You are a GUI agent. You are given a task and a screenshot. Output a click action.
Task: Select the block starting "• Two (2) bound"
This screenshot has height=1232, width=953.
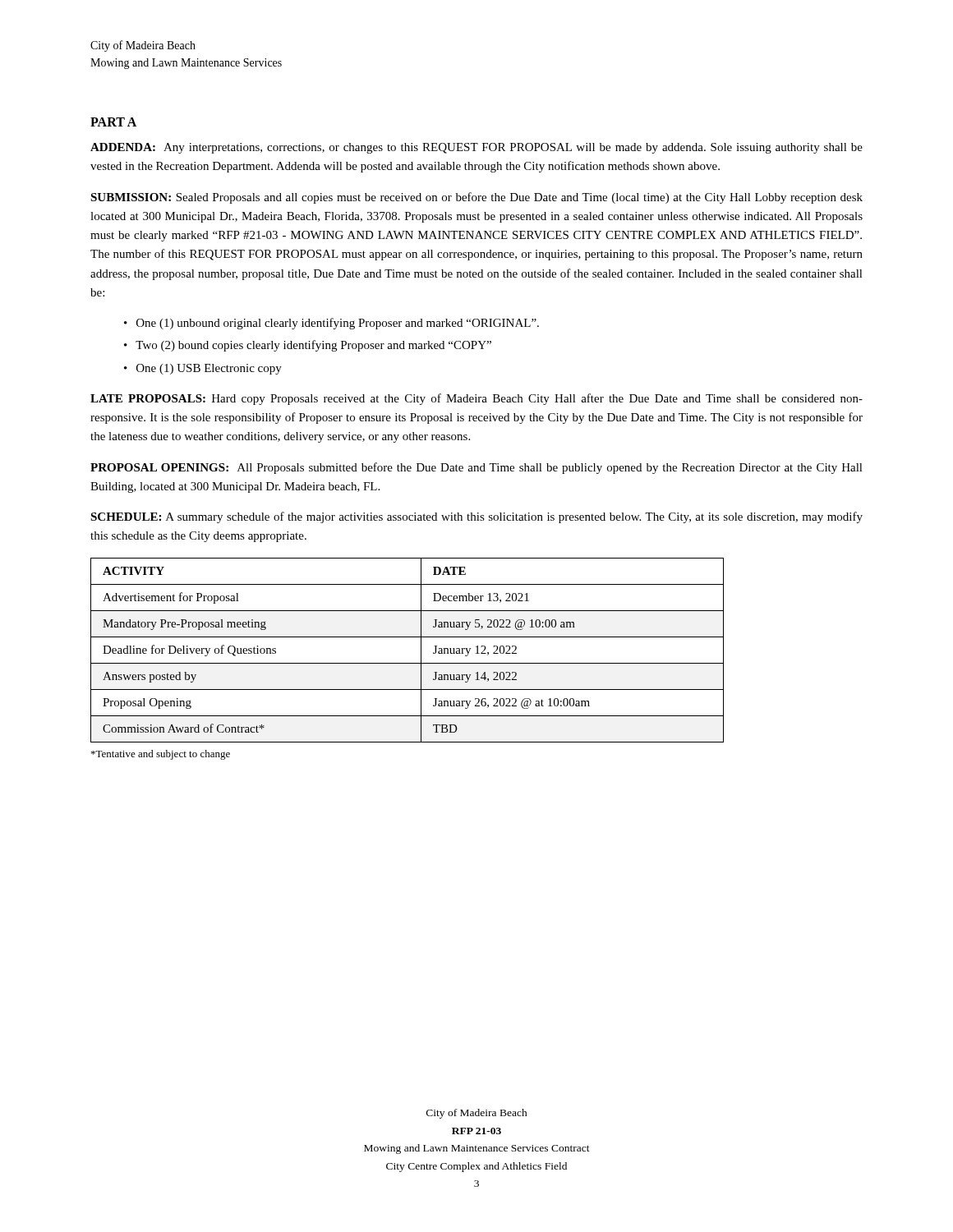pyautogui.click(x=308, y=346)
